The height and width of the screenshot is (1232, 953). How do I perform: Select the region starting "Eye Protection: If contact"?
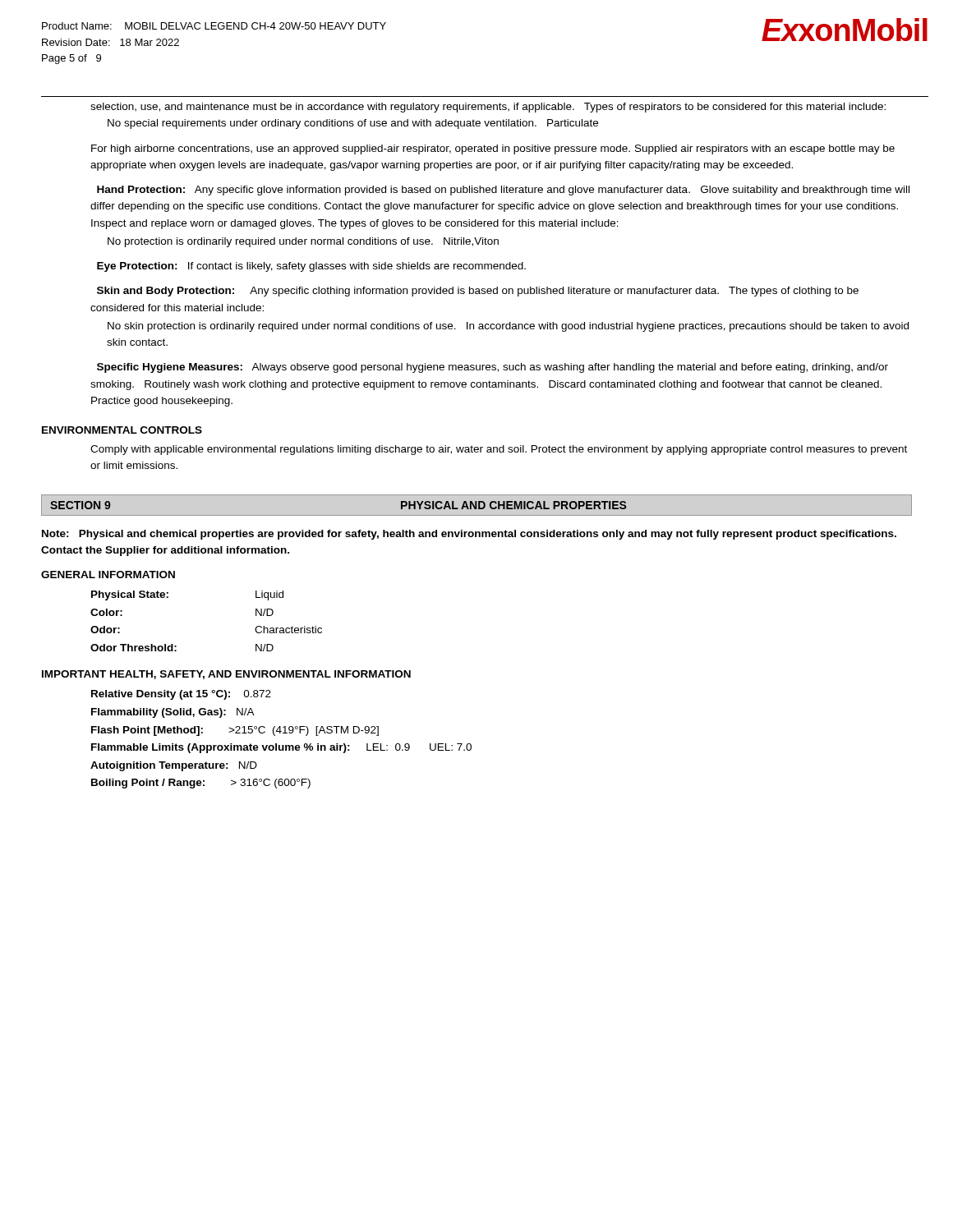pos(308,266)
